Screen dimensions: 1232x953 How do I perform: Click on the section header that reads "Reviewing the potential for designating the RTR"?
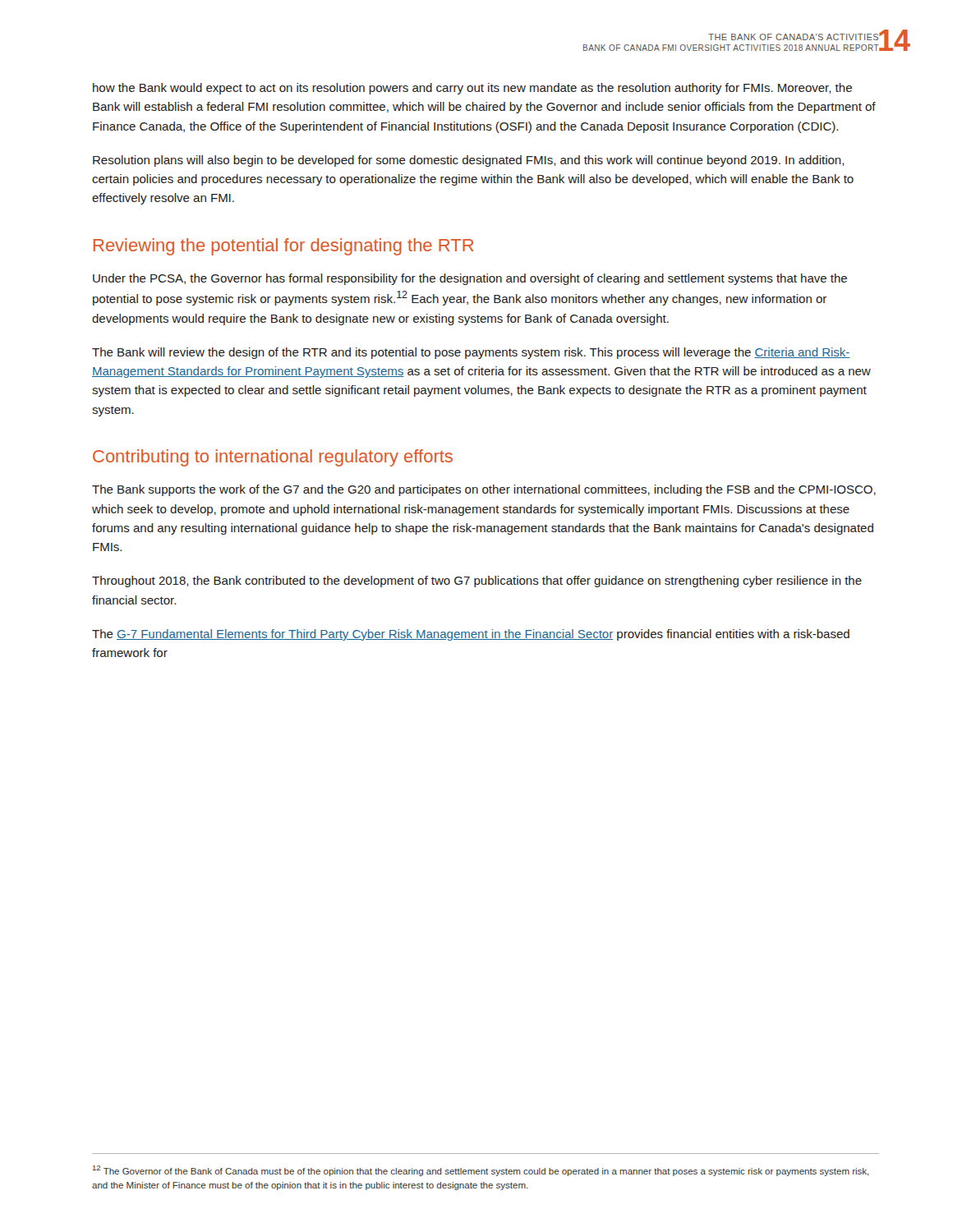point(283,245)
